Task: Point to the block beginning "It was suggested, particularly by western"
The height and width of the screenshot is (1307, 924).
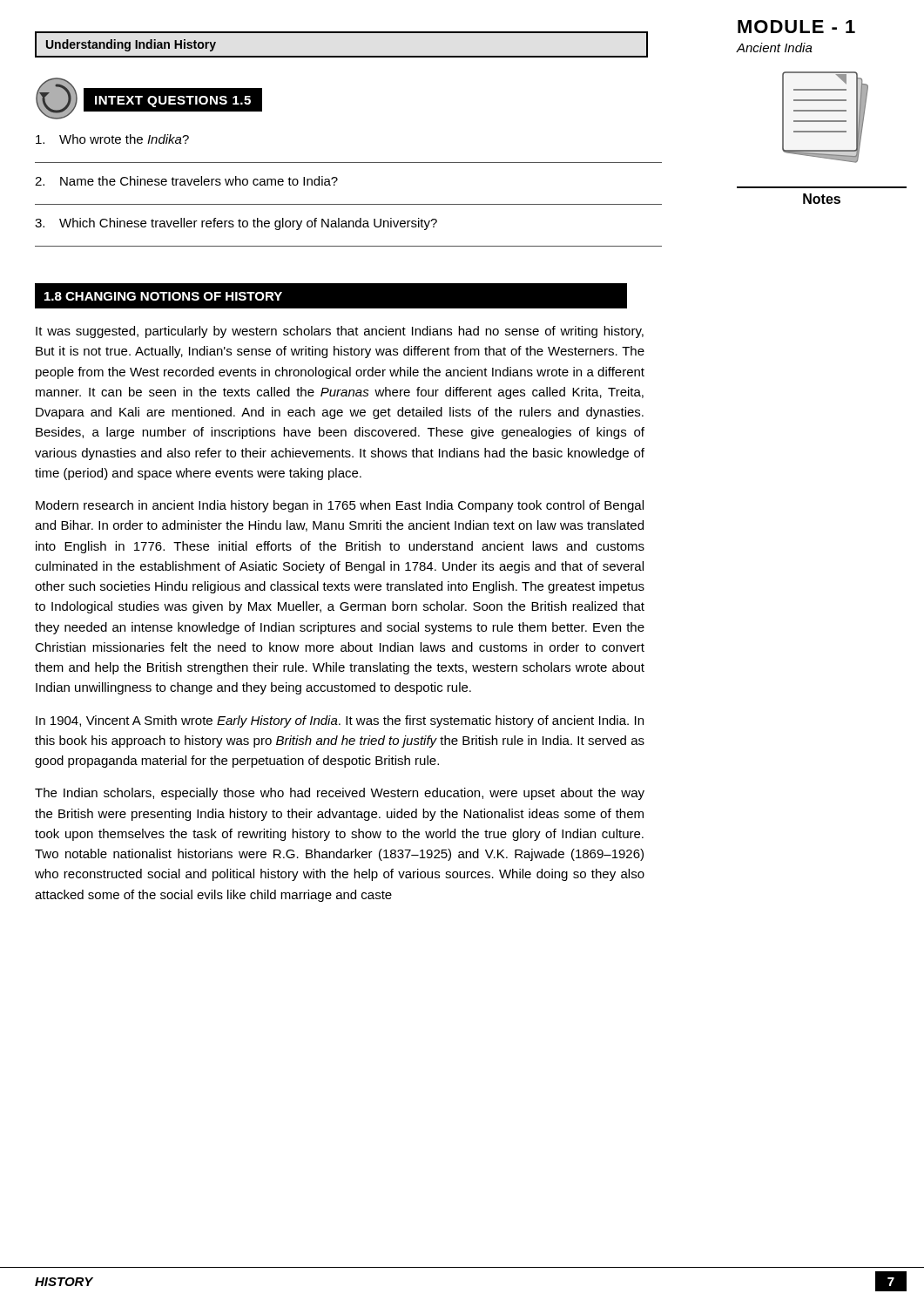Action: (340, 402)
